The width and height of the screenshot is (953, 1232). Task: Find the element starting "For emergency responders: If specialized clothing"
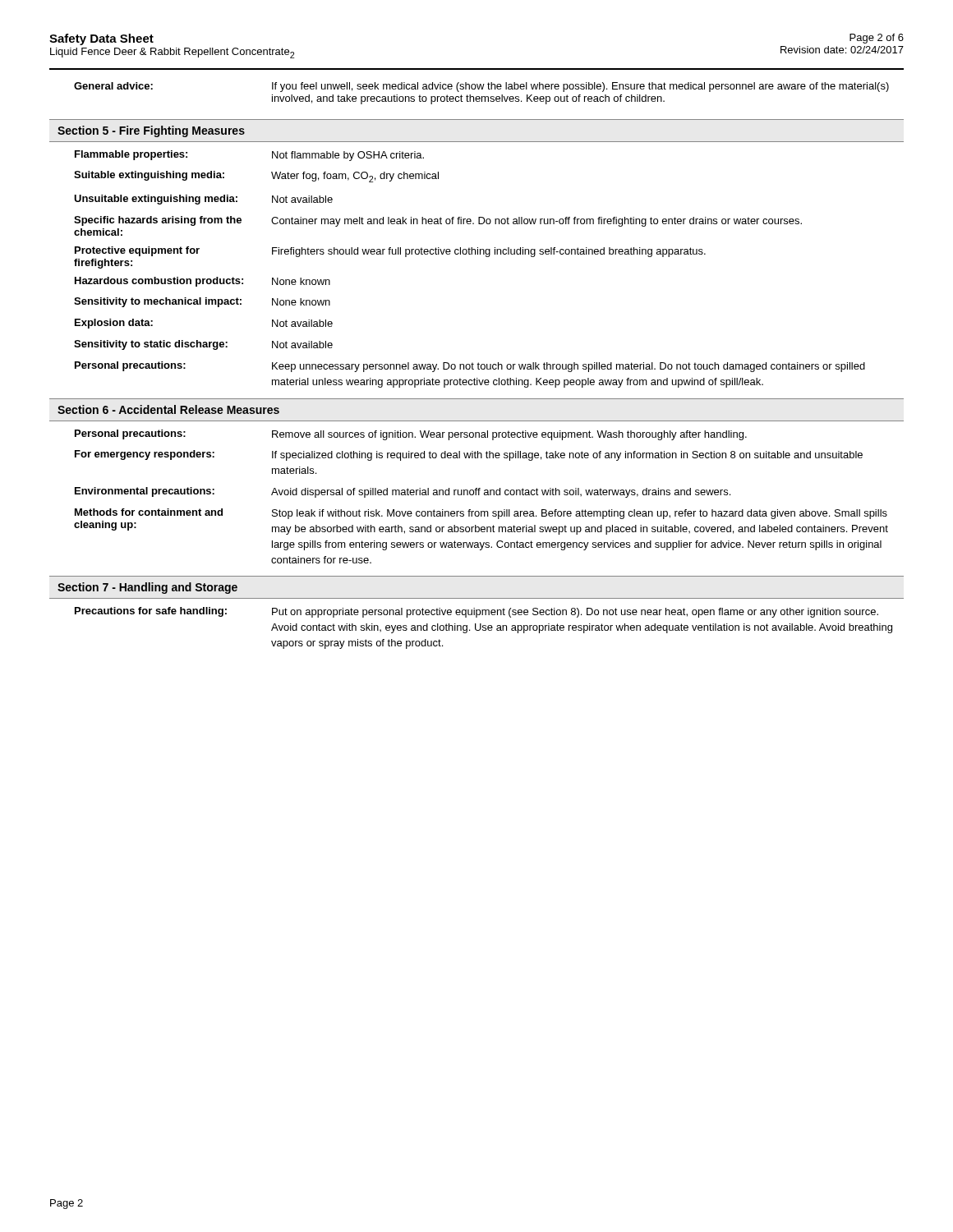pyautogui.click(x=489, y=463)
